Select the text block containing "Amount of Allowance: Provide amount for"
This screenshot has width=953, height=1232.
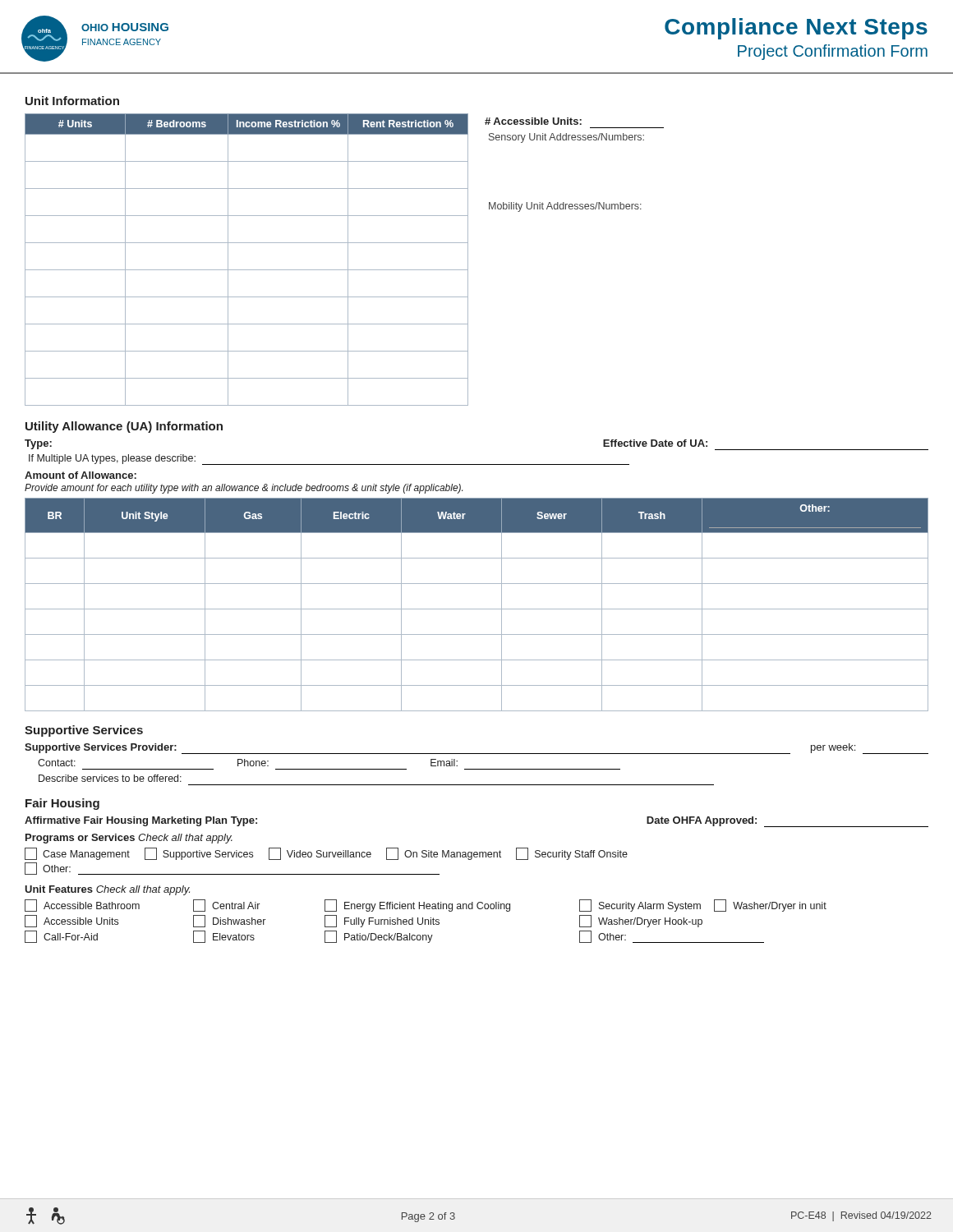click(x=81, y=475)
